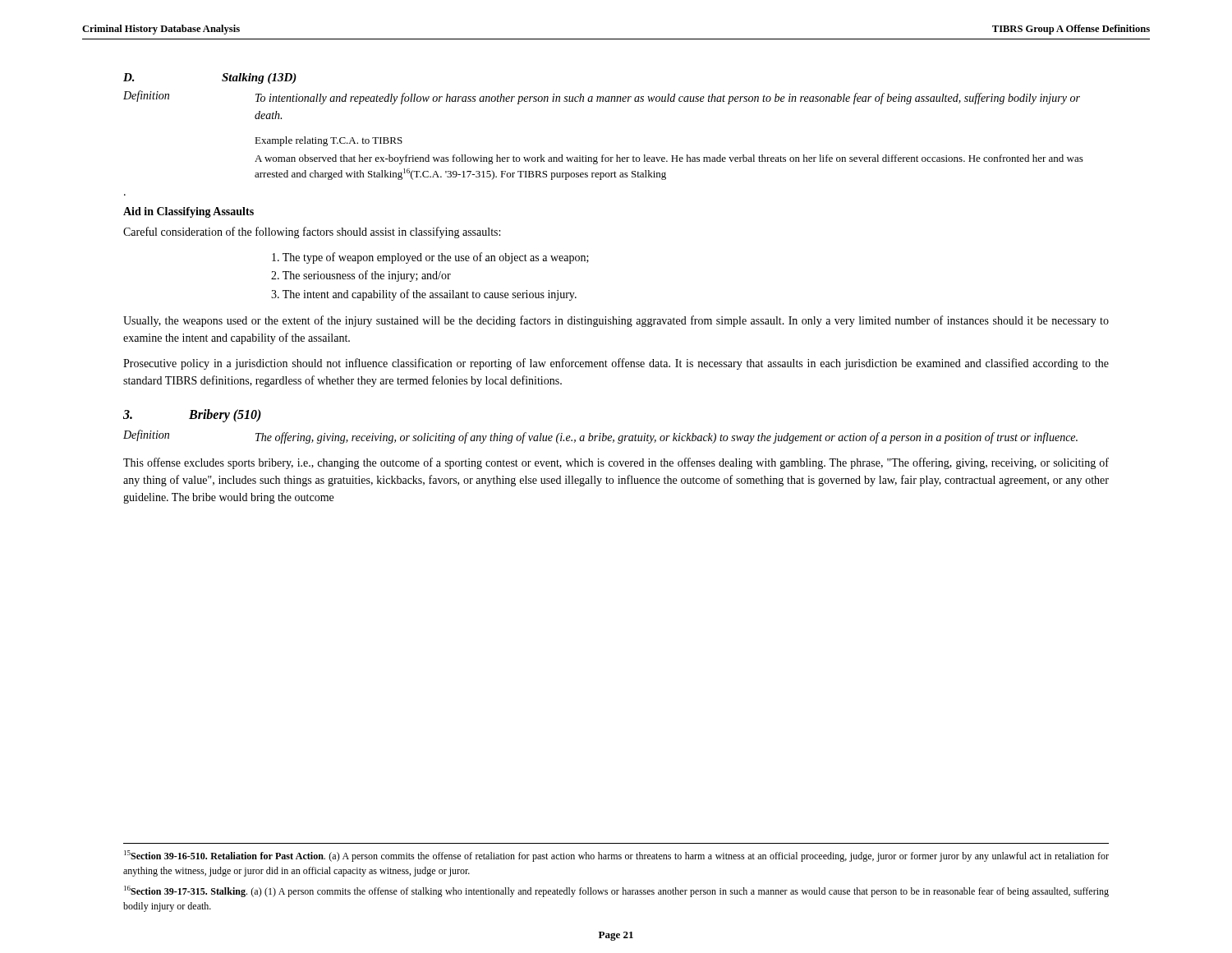The image size is (1232, 953).
Task: Find the block on this page that starts "Definition To intentionally and repeatedly follow or"
Action: 616,107
